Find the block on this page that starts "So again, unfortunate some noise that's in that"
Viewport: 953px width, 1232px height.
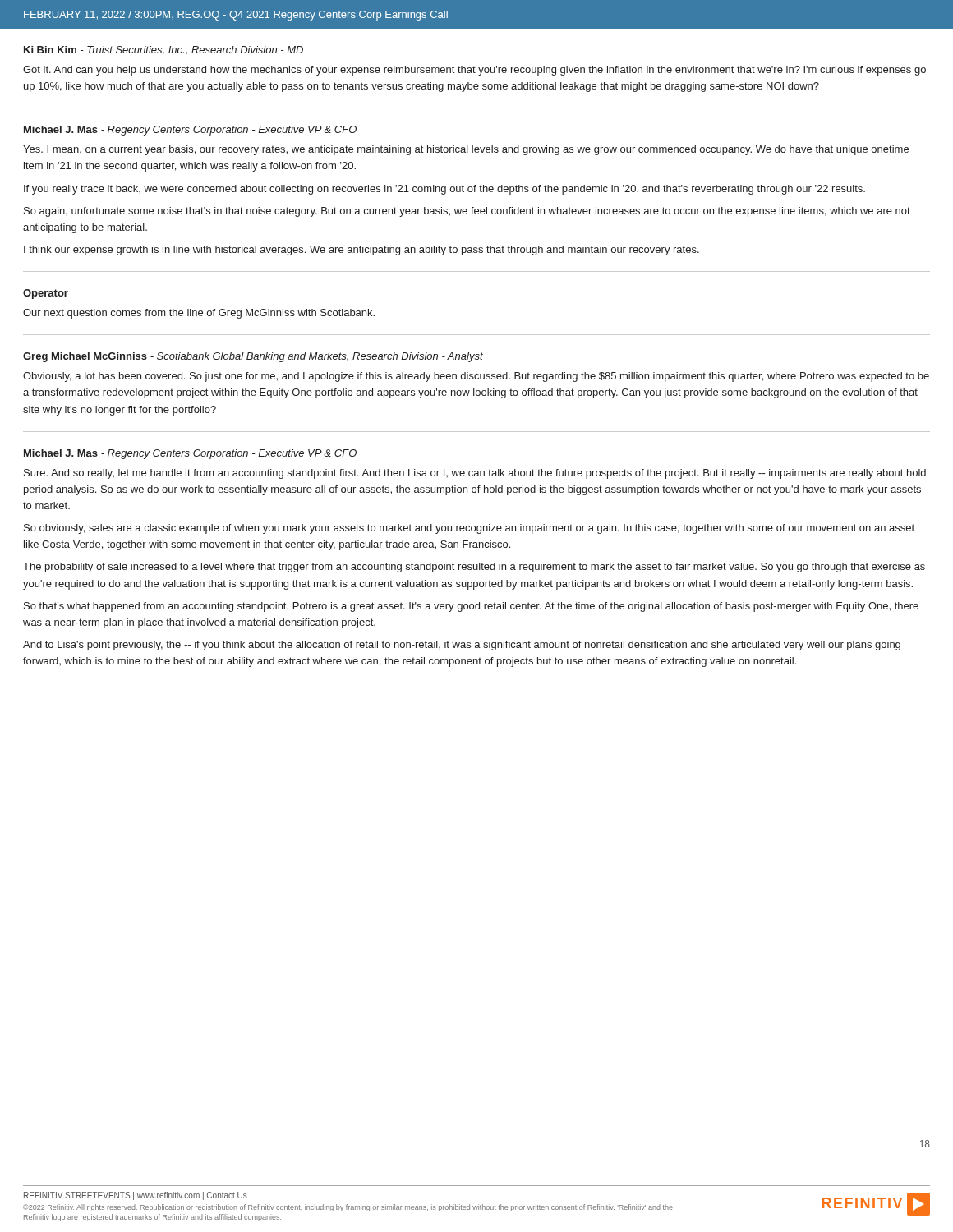[x=466, y=219]
